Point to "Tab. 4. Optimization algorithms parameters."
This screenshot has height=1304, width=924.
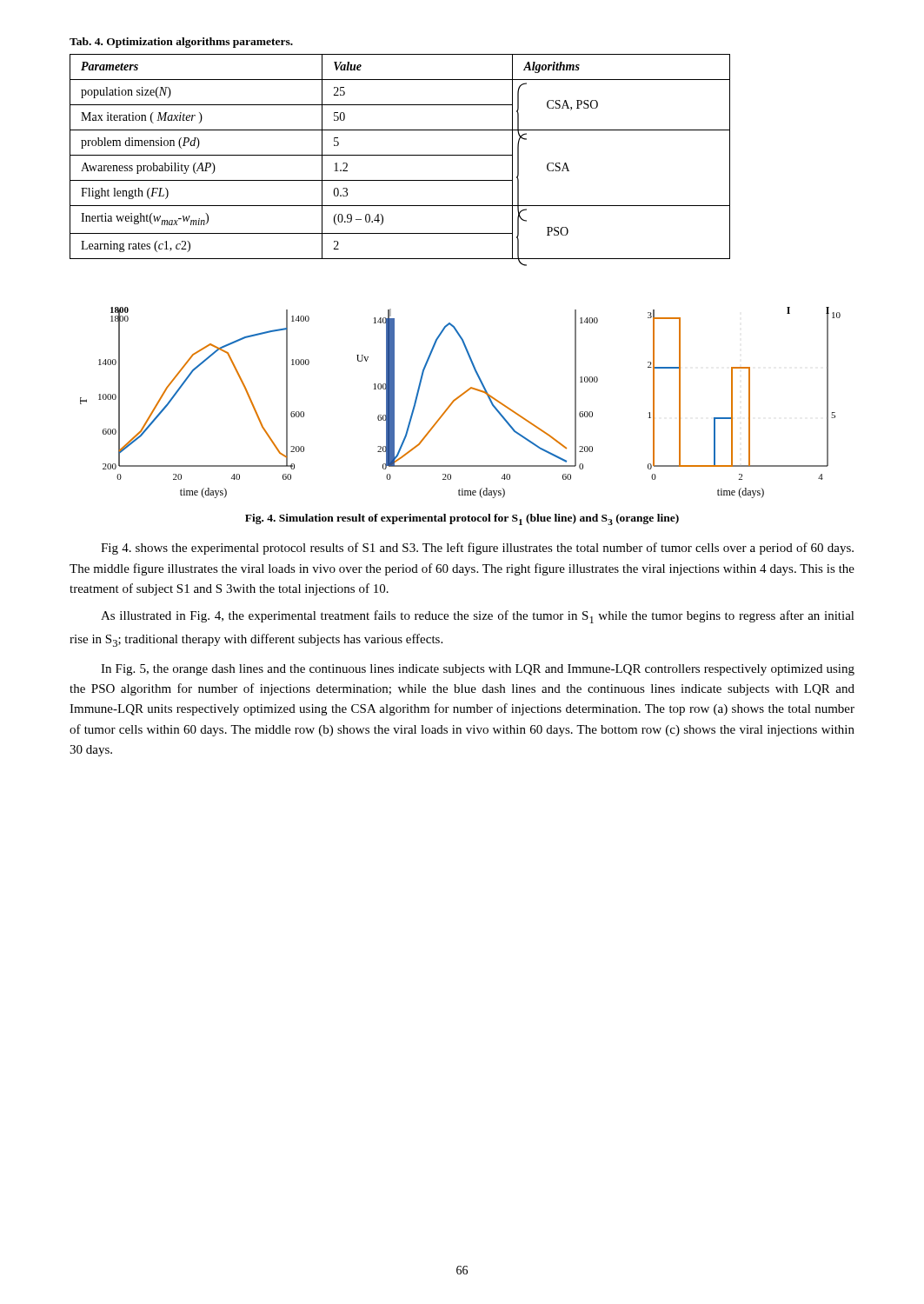click(x=181, y=41)
